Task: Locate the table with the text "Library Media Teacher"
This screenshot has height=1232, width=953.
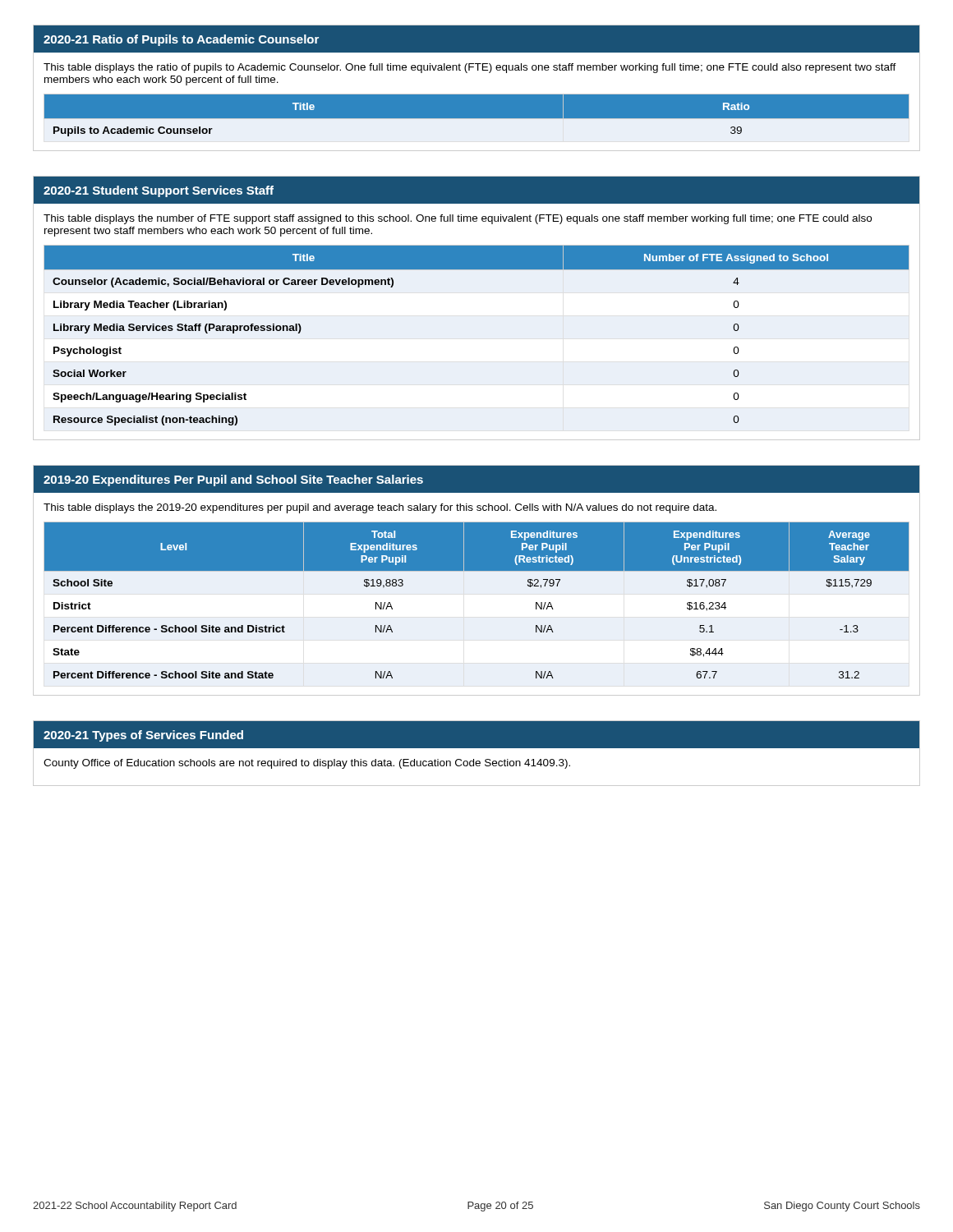Action: tap(476, 338)
